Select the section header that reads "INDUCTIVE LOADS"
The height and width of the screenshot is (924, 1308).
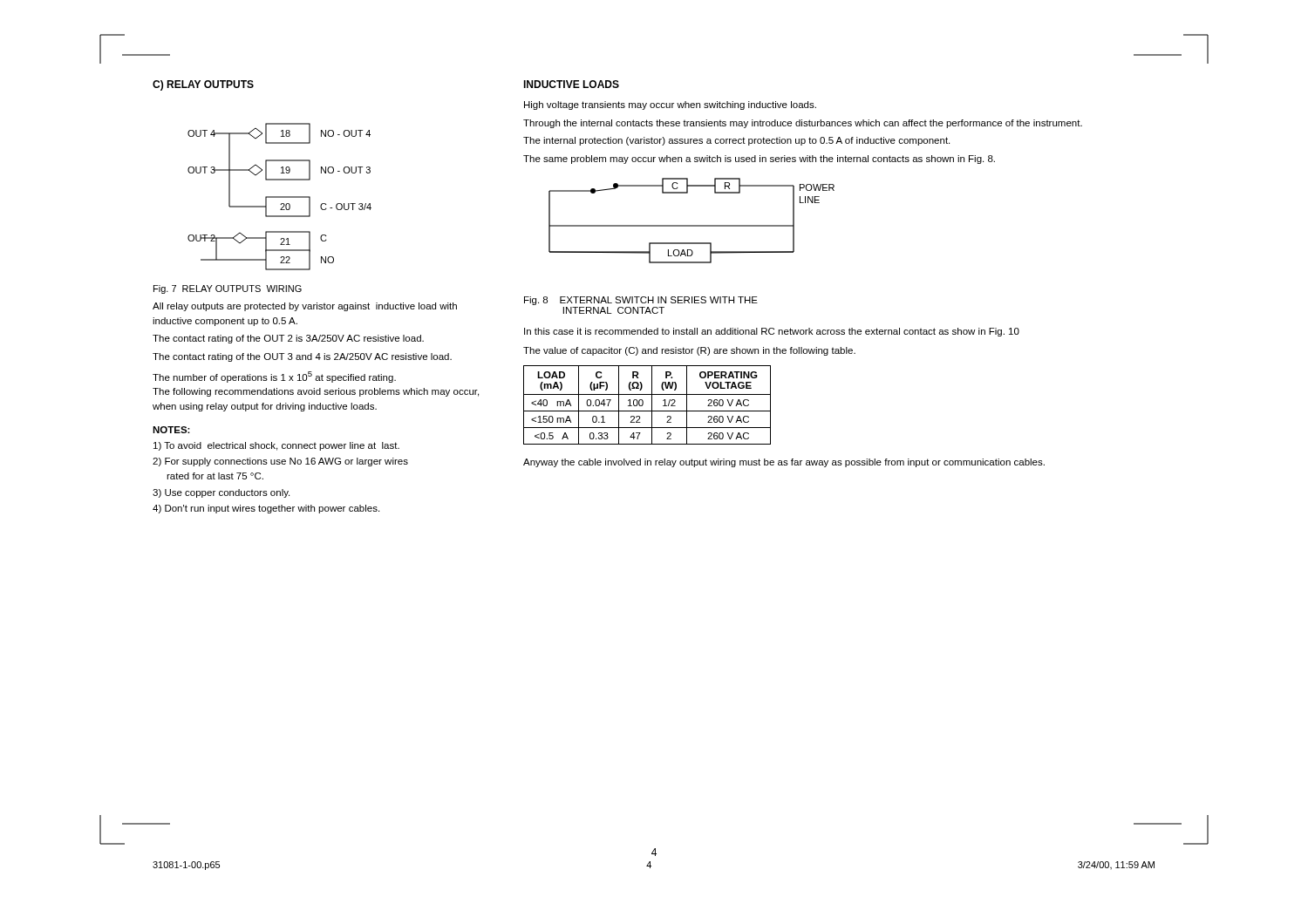571,85
